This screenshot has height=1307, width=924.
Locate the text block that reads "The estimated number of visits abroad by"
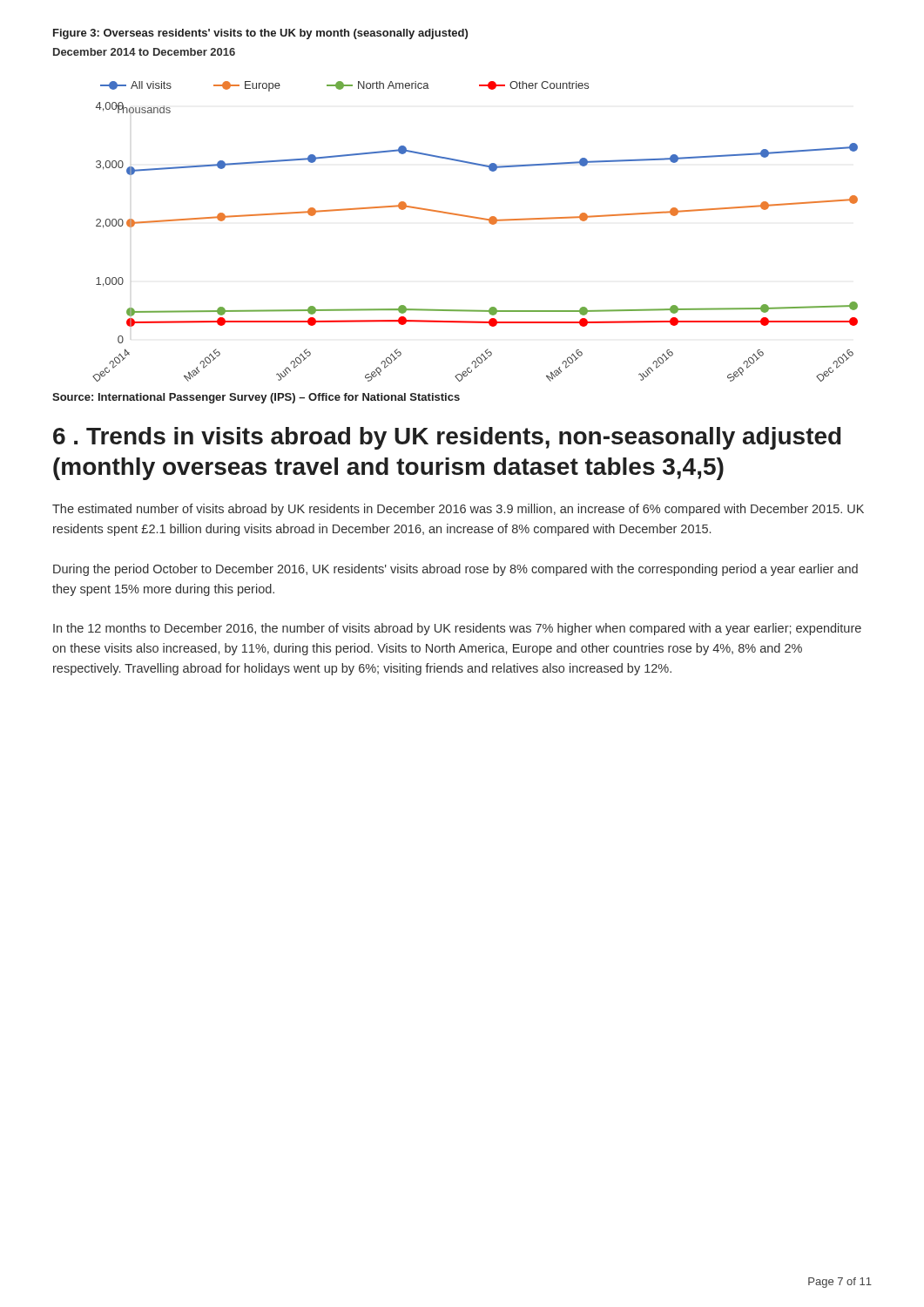(x=458, y=519)
